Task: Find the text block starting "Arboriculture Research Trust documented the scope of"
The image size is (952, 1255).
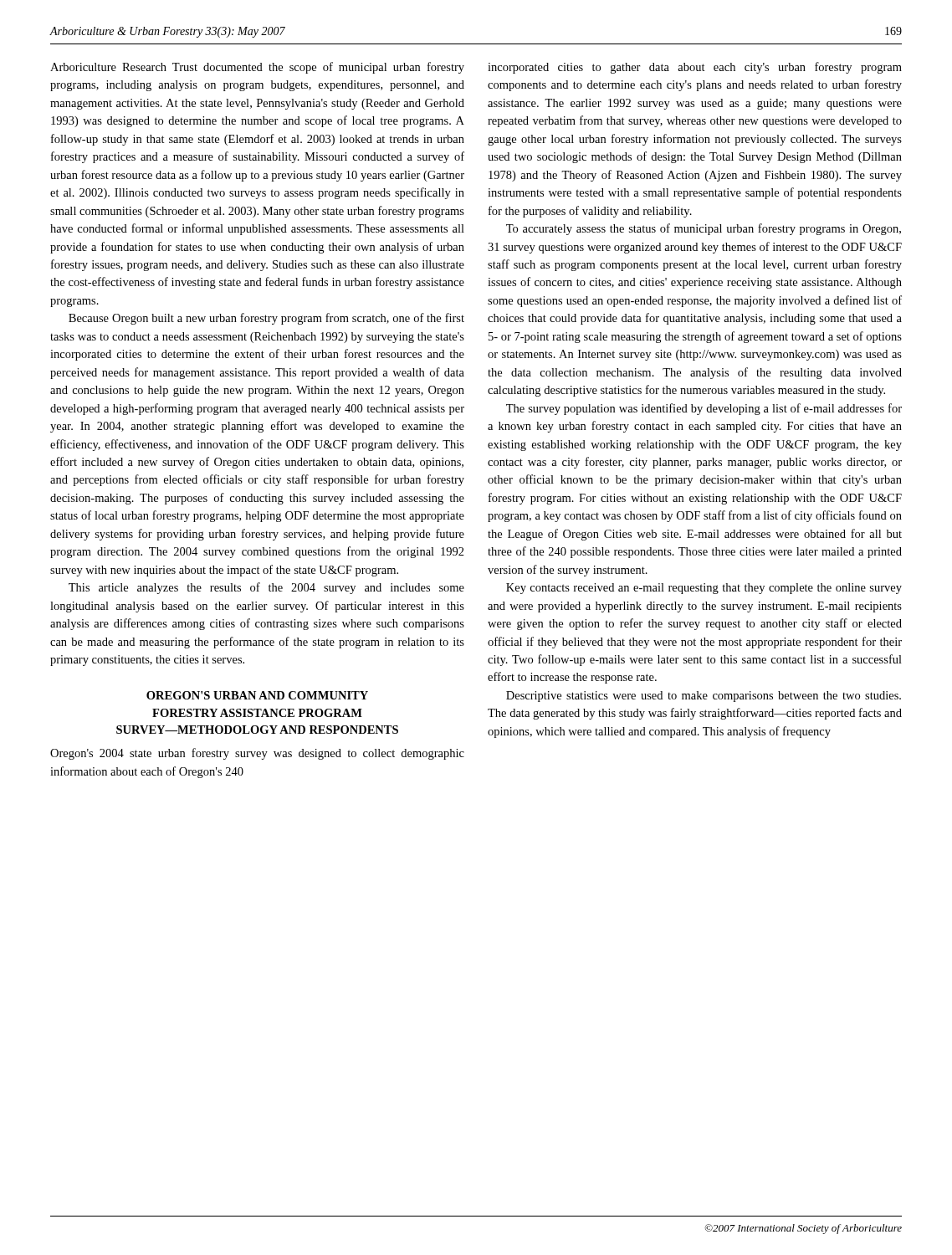Action: pos(257,364)
